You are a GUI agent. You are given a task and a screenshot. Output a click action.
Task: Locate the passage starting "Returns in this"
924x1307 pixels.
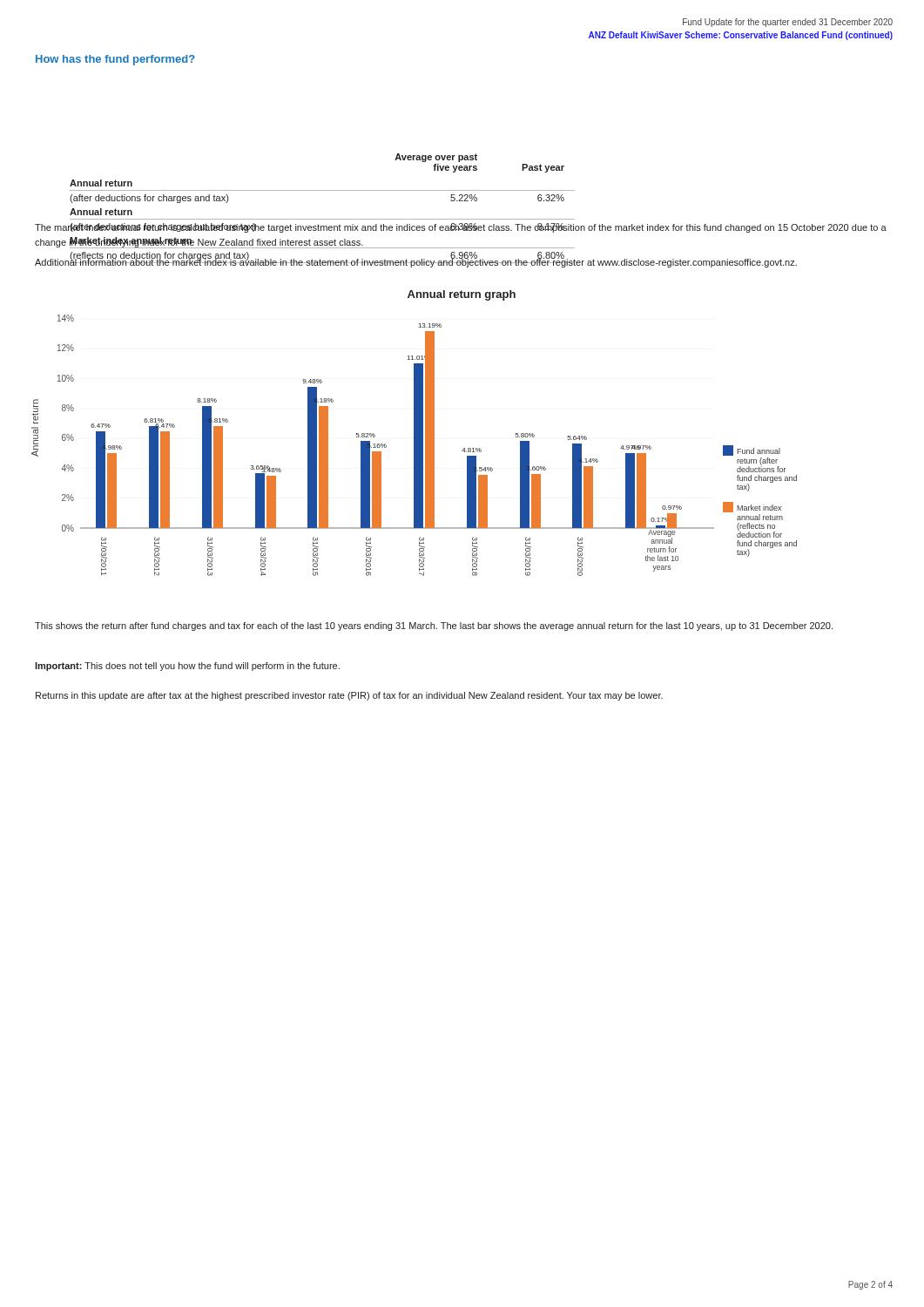click(349, 695)
